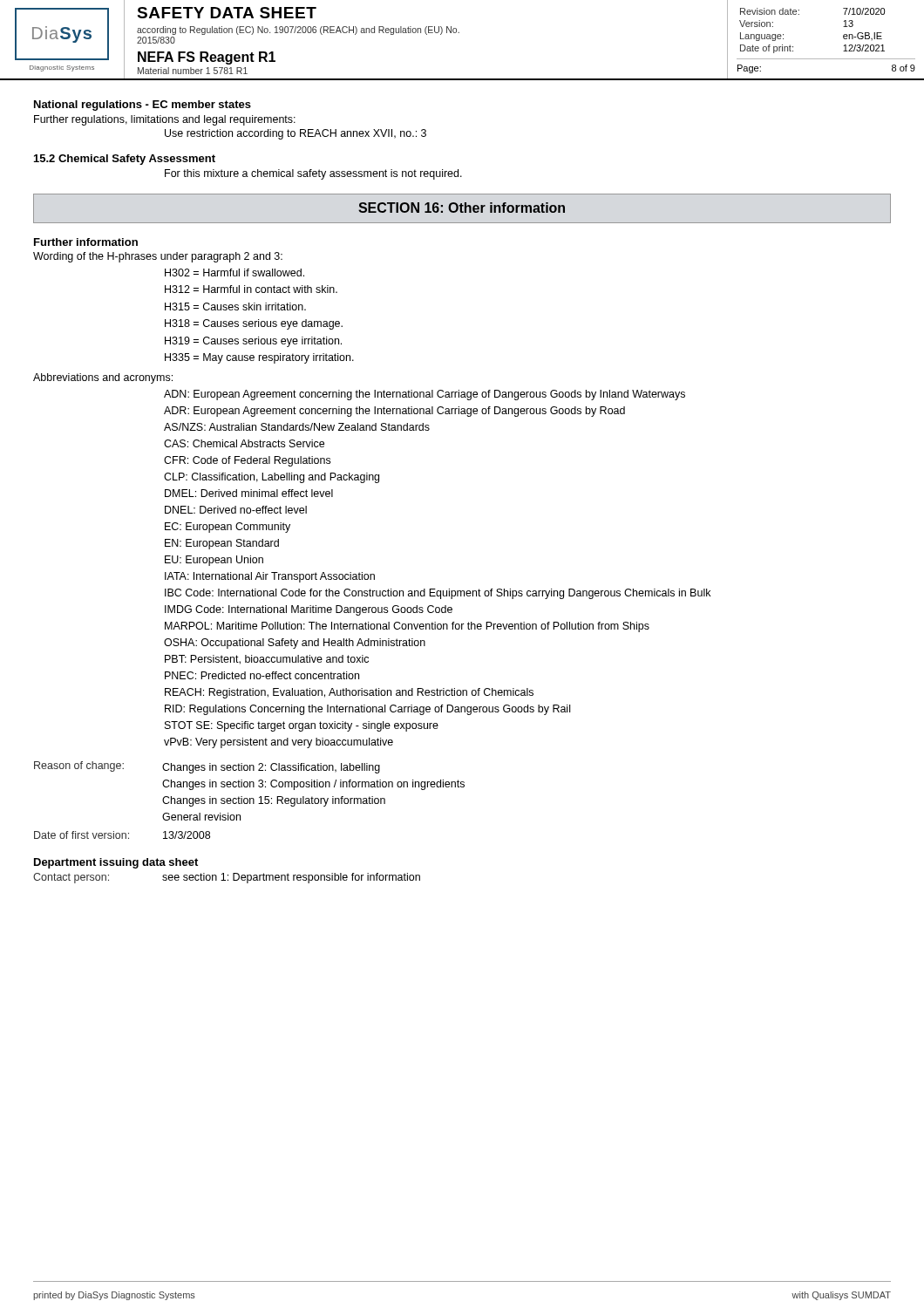Select the text containing "Abbreviations and acronyms:"
This screenshot has width=924, height=1308.
tap(103, 378)
